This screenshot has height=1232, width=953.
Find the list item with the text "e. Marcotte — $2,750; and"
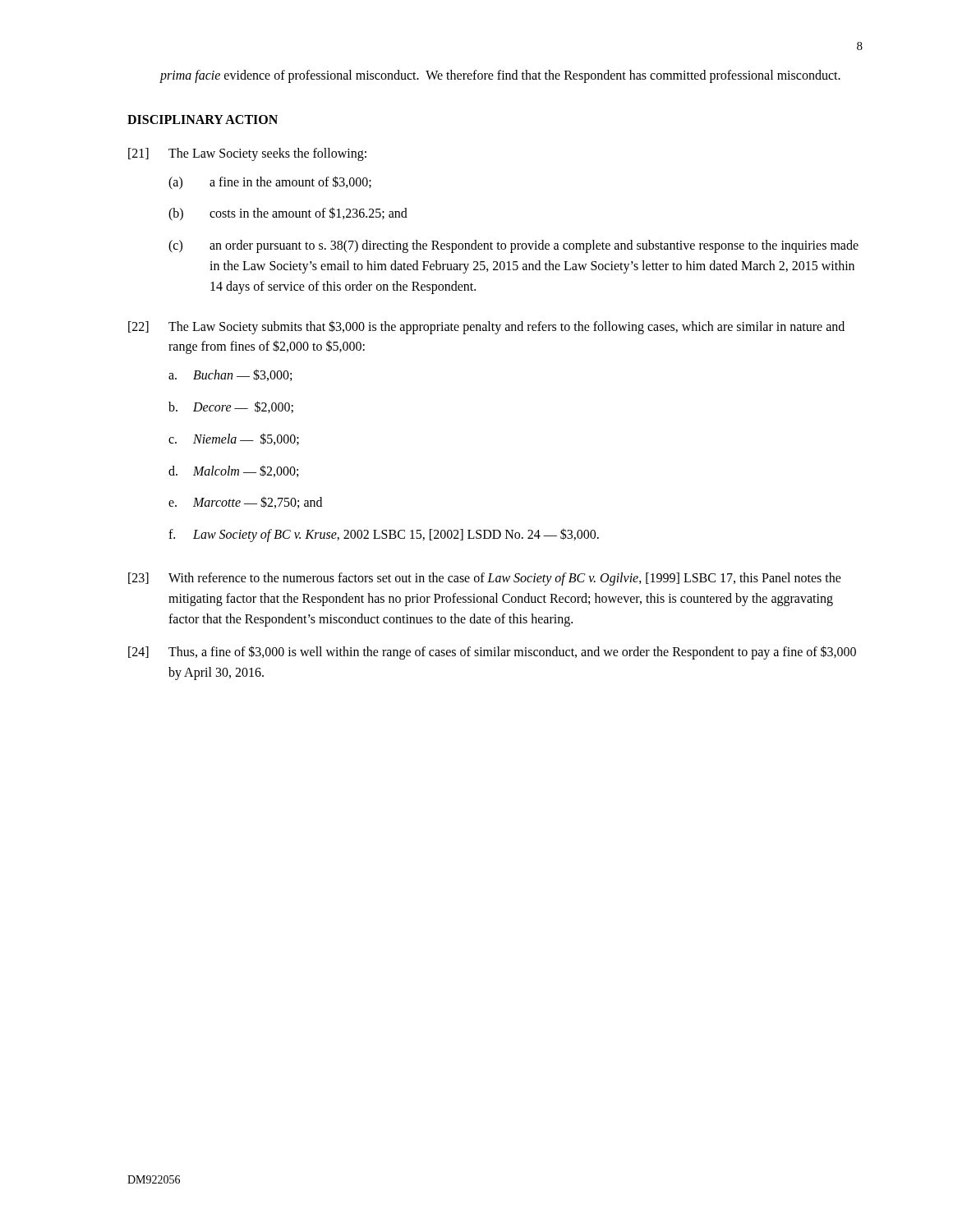point(245,502)
